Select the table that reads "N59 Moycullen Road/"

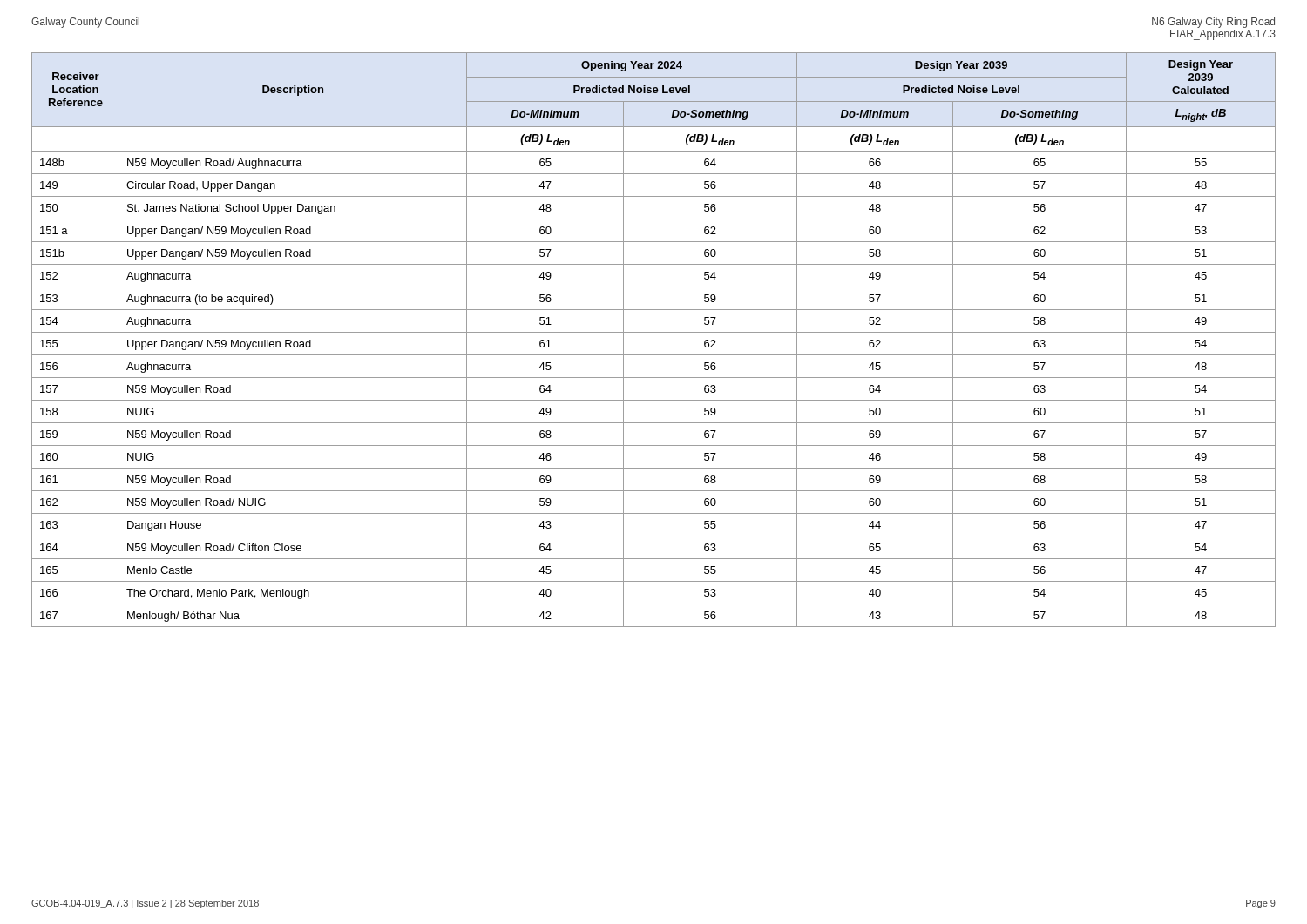click(654, 340)
